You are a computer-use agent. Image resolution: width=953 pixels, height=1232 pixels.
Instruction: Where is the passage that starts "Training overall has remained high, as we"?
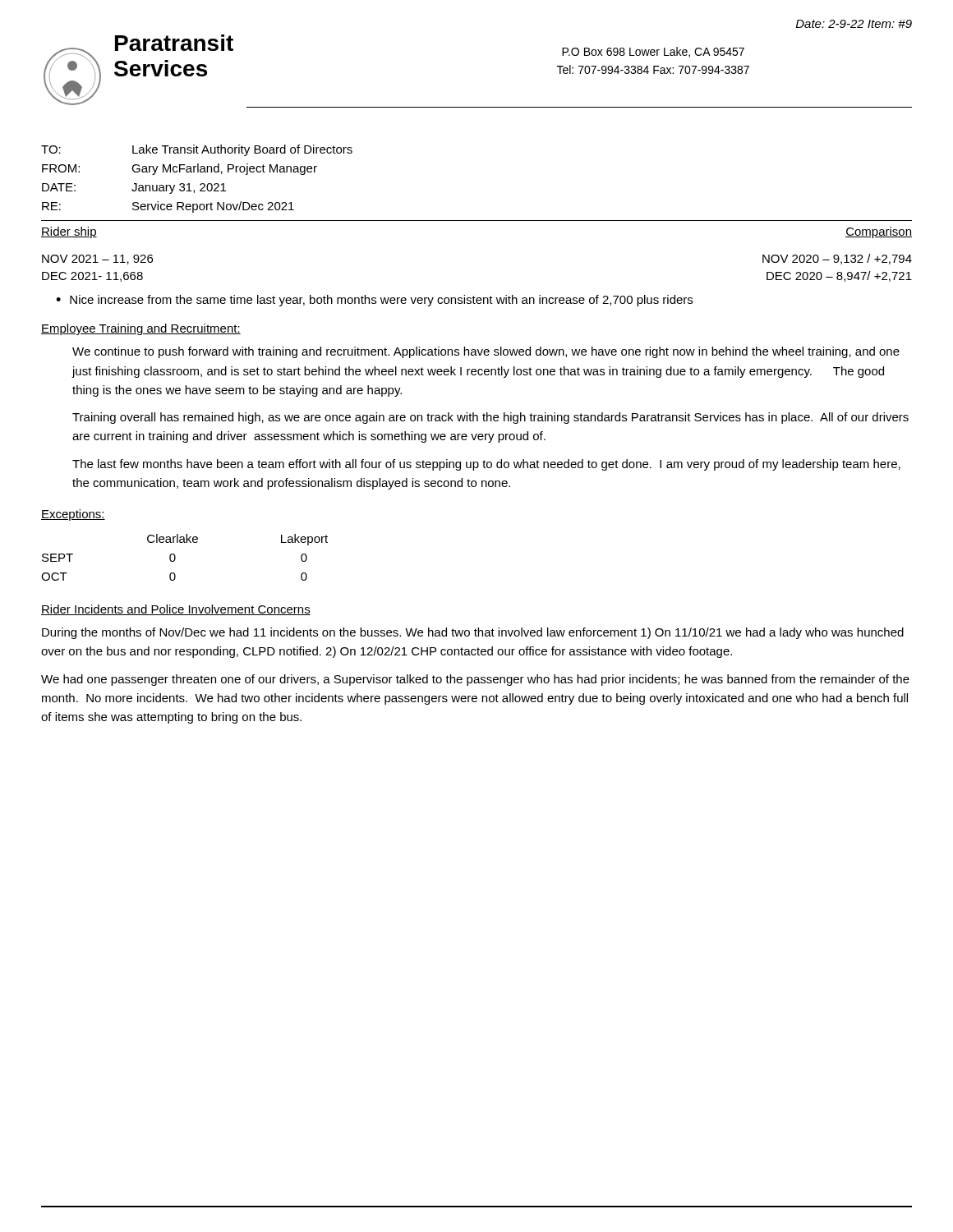coord(491,427)
